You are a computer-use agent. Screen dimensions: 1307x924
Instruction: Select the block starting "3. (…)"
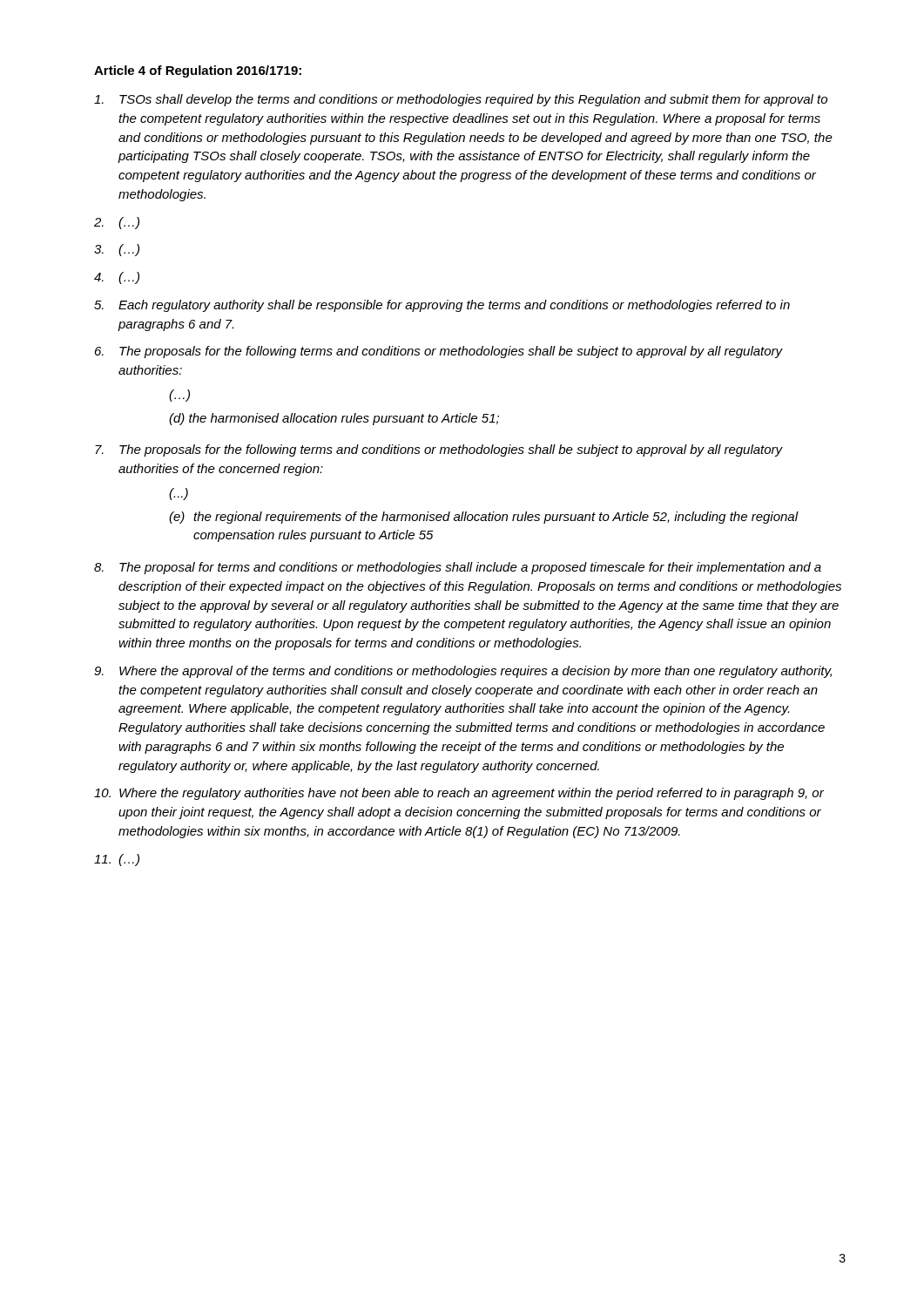tap(117, 250)
